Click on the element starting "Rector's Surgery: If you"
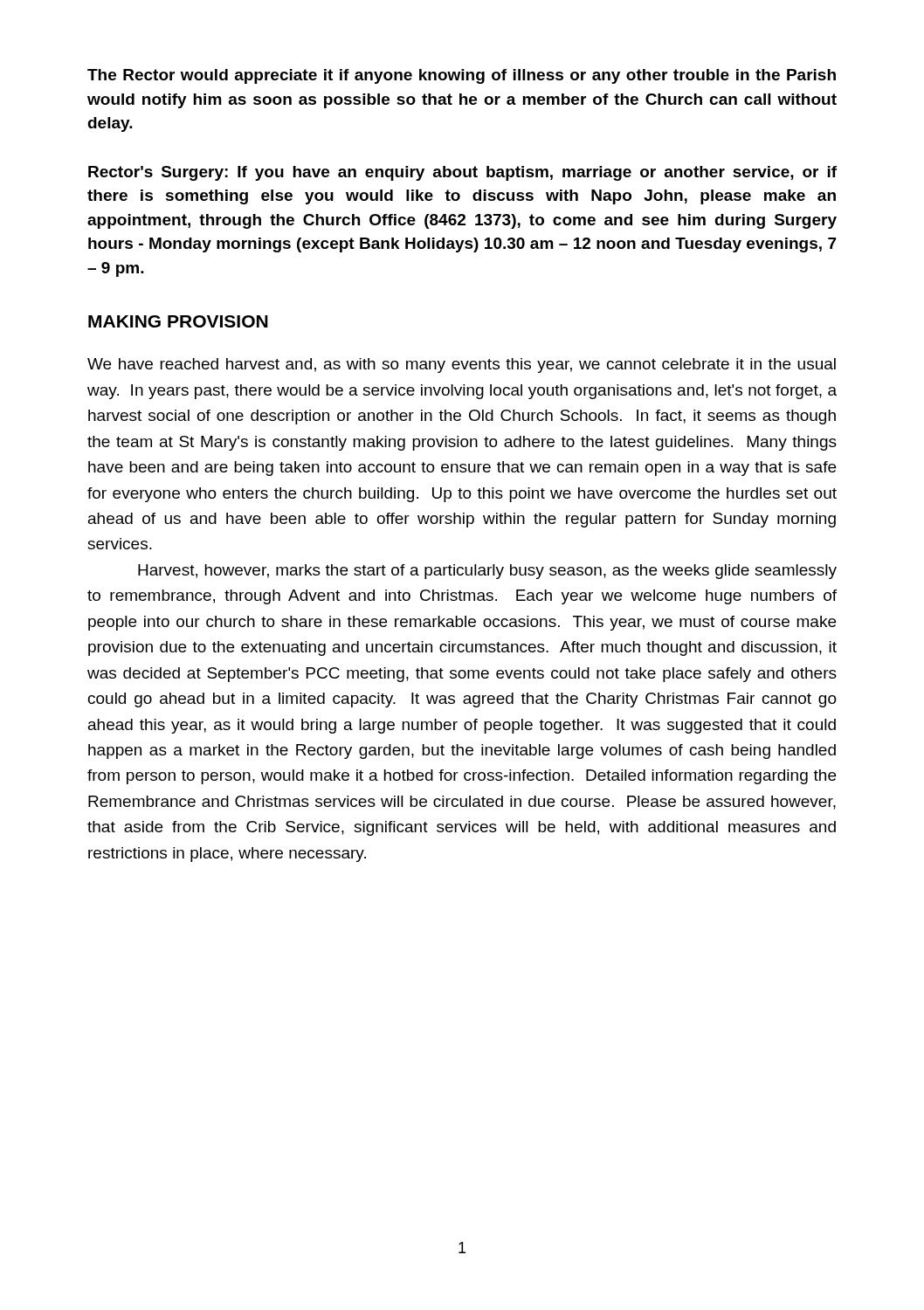Viewport: 924px width, 1310px height. [x=462, y=219]
